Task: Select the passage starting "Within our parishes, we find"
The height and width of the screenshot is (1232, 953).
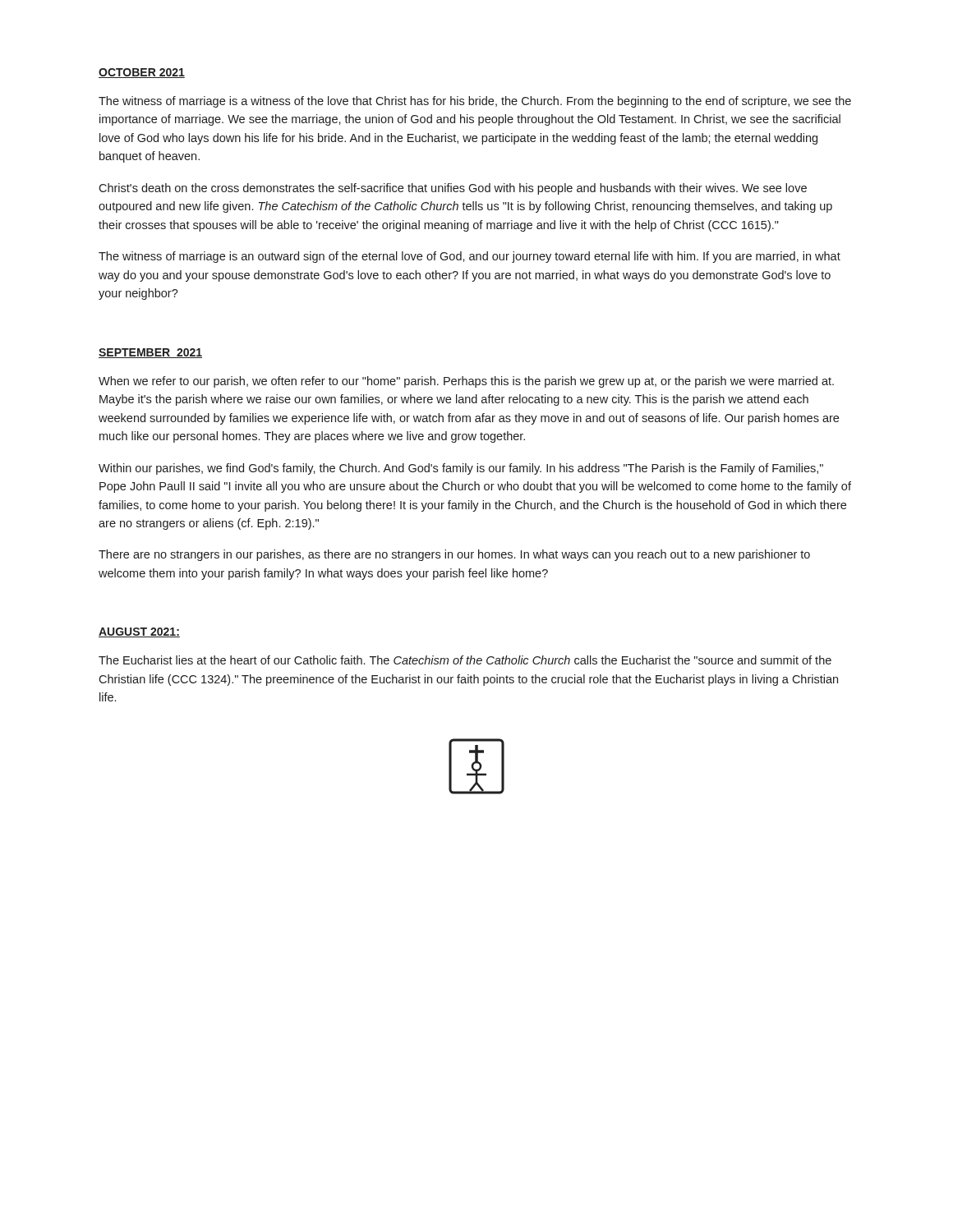Action: (475, 496)
